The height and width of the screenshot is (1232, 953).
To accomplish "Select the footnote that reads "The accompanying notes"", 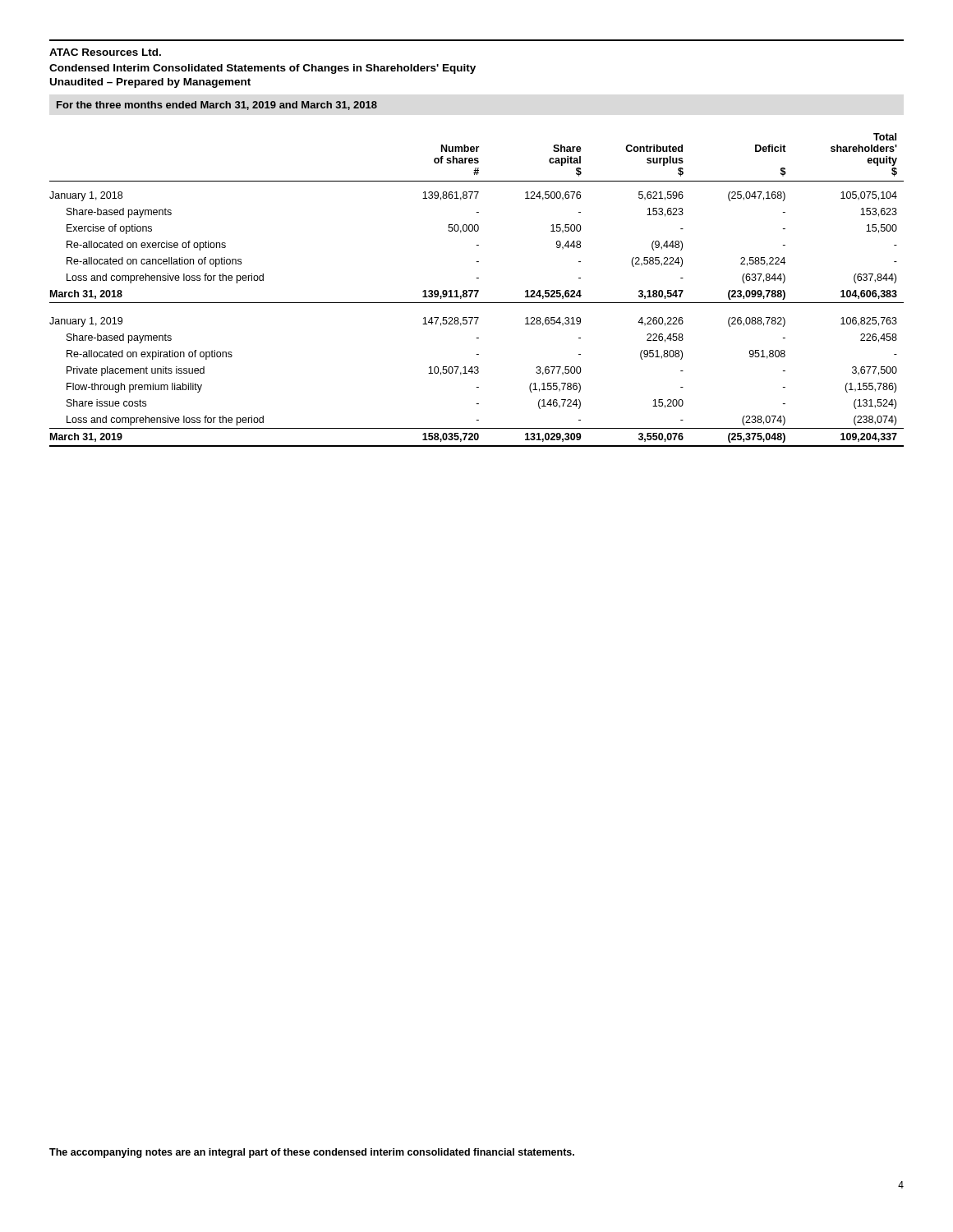I will point(312,1152).
